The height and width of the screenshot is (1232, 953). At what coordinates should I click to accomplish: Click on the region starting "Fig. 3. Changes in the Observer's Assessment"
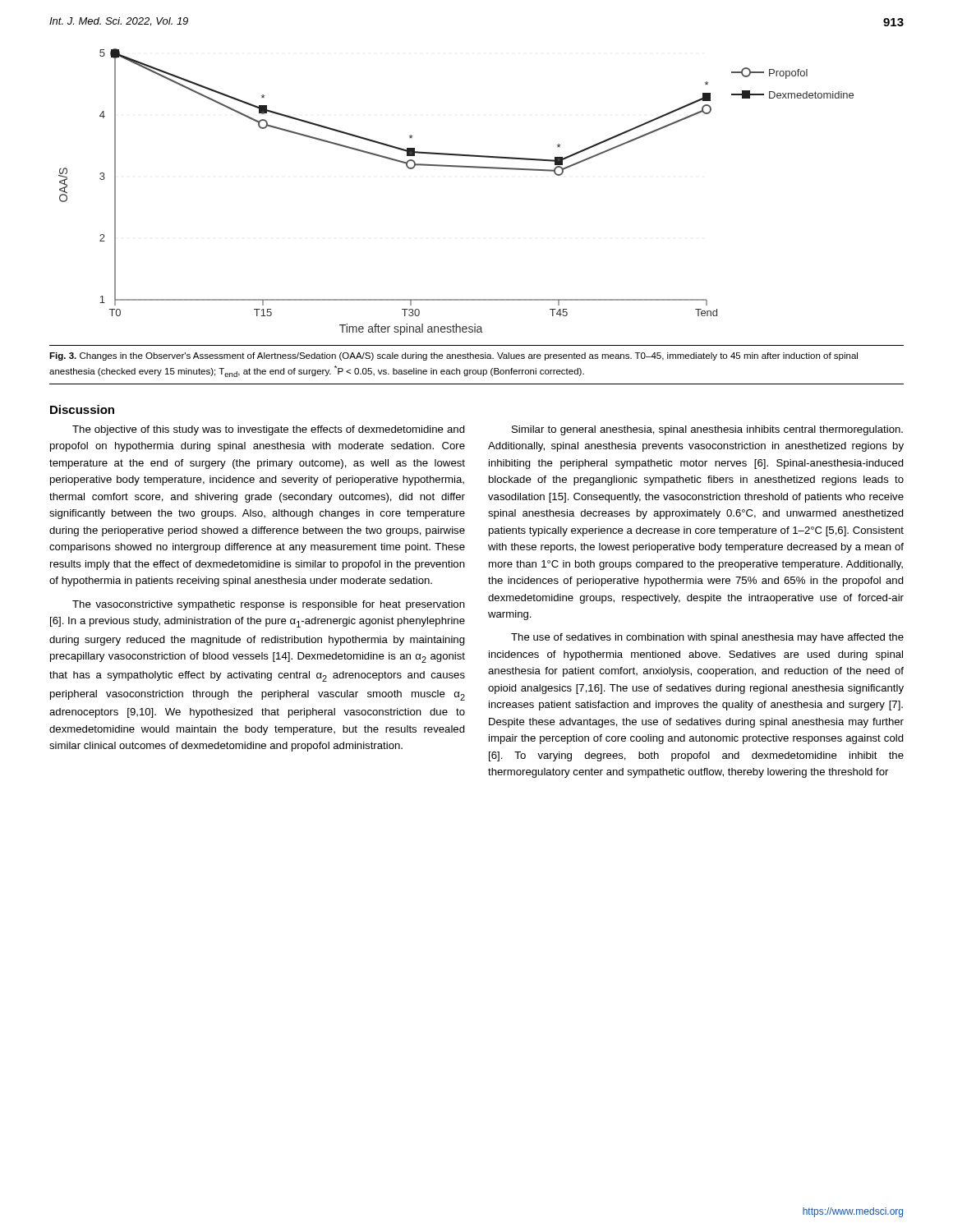coord(454,365)
